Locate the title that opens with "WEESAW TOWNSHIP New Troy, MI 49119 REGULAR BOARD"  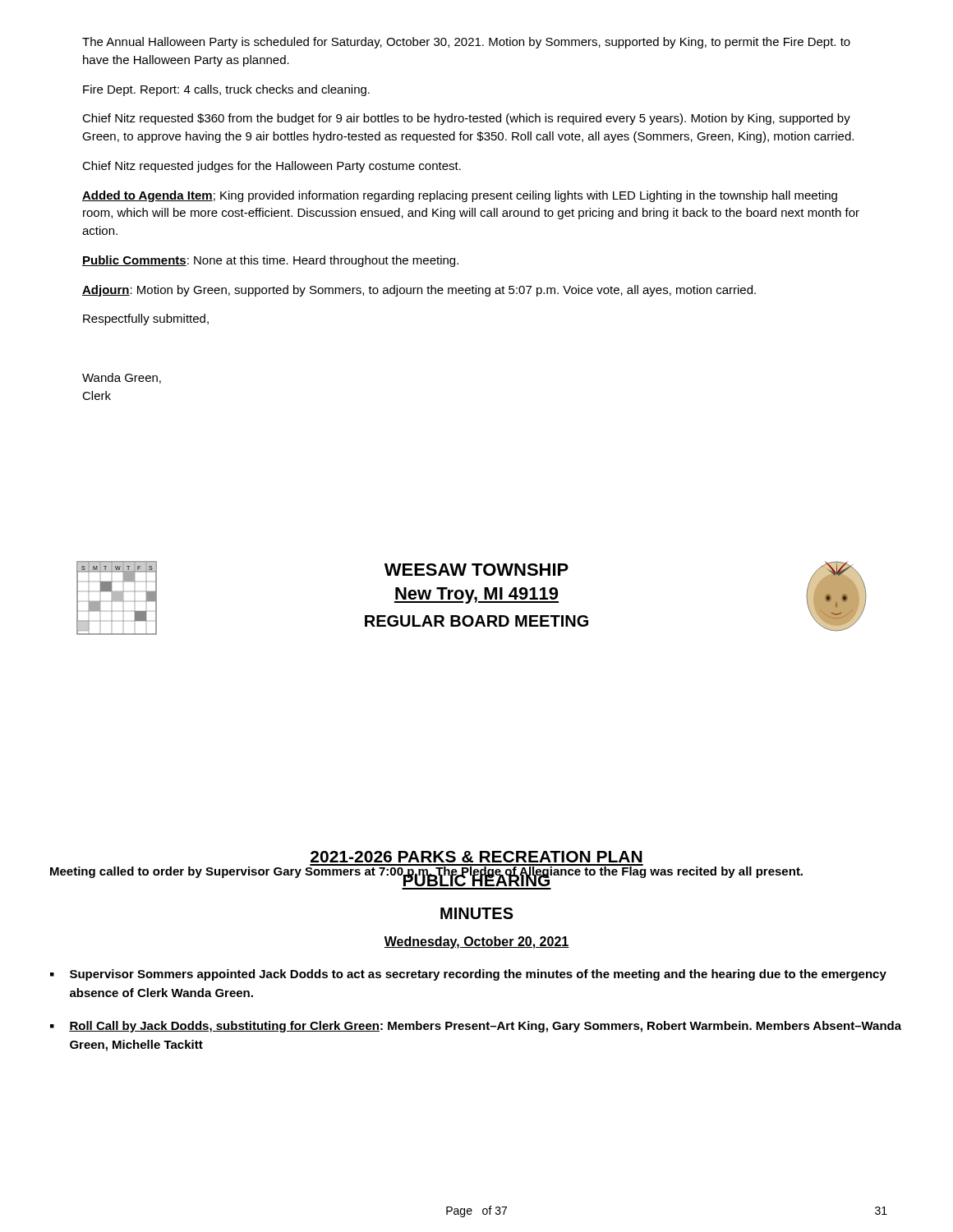point(476,595)
